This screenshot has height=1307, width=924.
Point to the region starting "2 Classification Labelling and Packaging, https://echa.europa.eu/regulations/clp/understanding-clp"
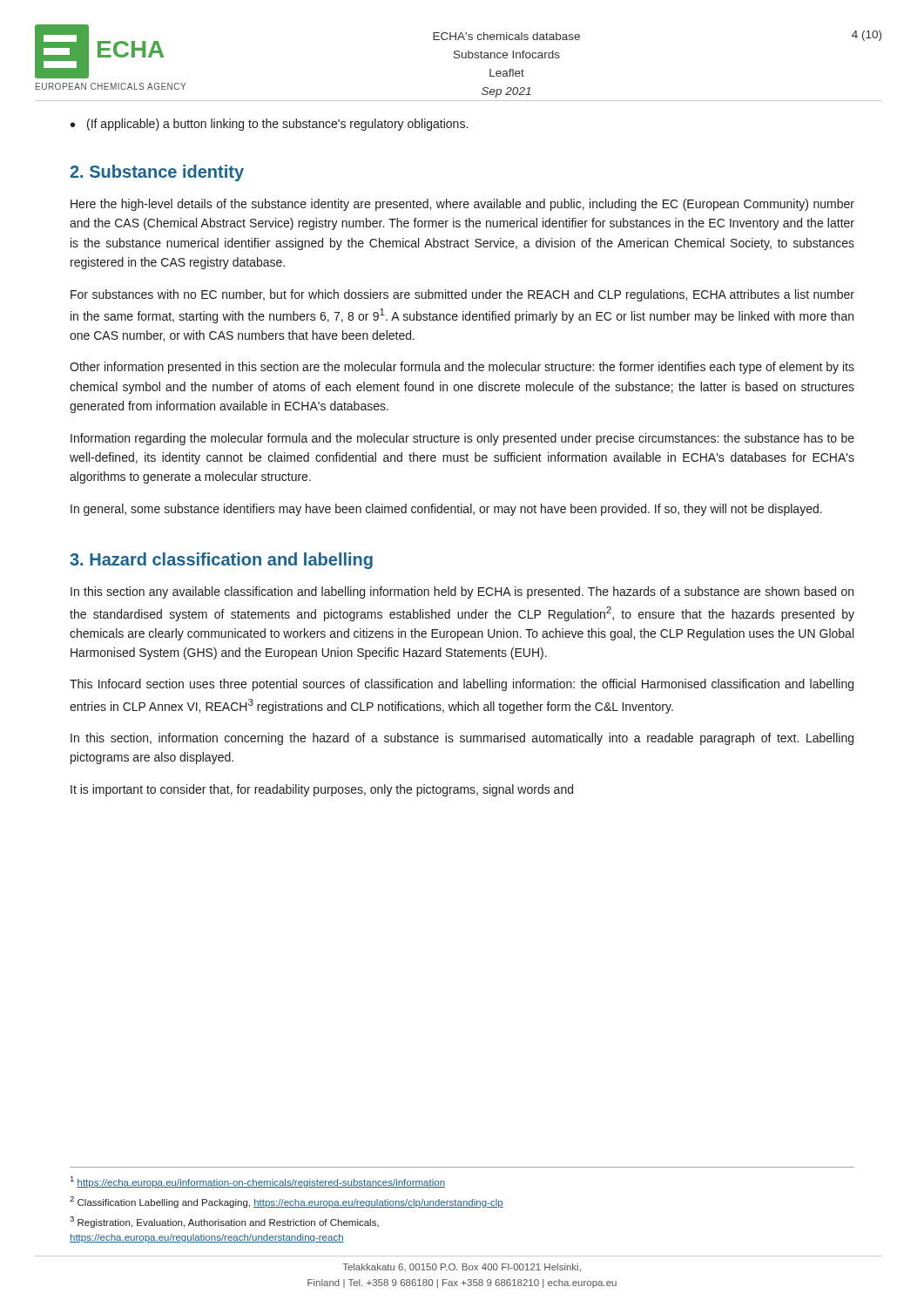coord(286,1201)
